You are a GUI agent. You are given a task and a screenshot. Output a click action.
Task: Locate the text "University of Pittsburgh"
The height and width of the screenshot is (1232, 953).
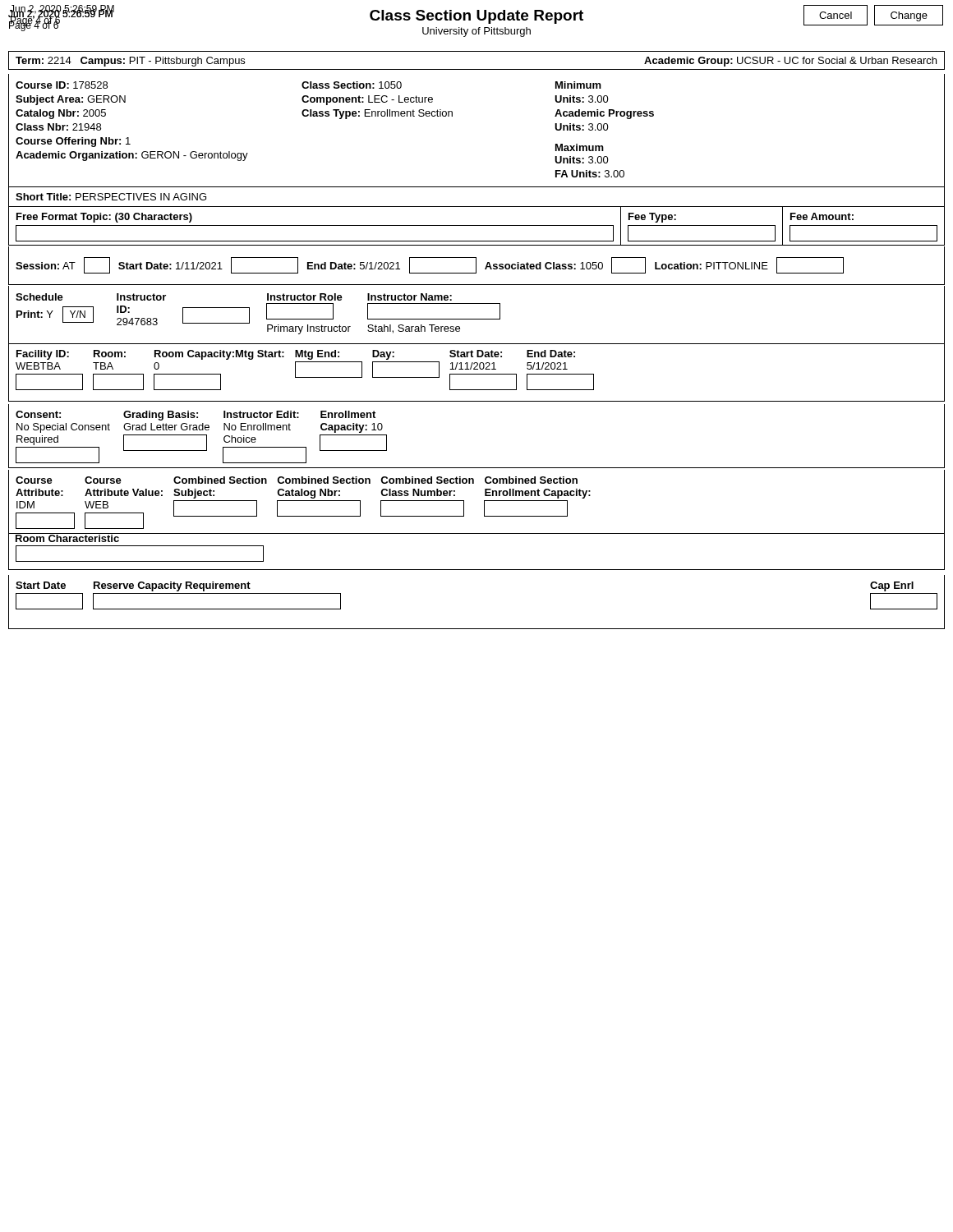pyautogui.click(x=476, y=31)
